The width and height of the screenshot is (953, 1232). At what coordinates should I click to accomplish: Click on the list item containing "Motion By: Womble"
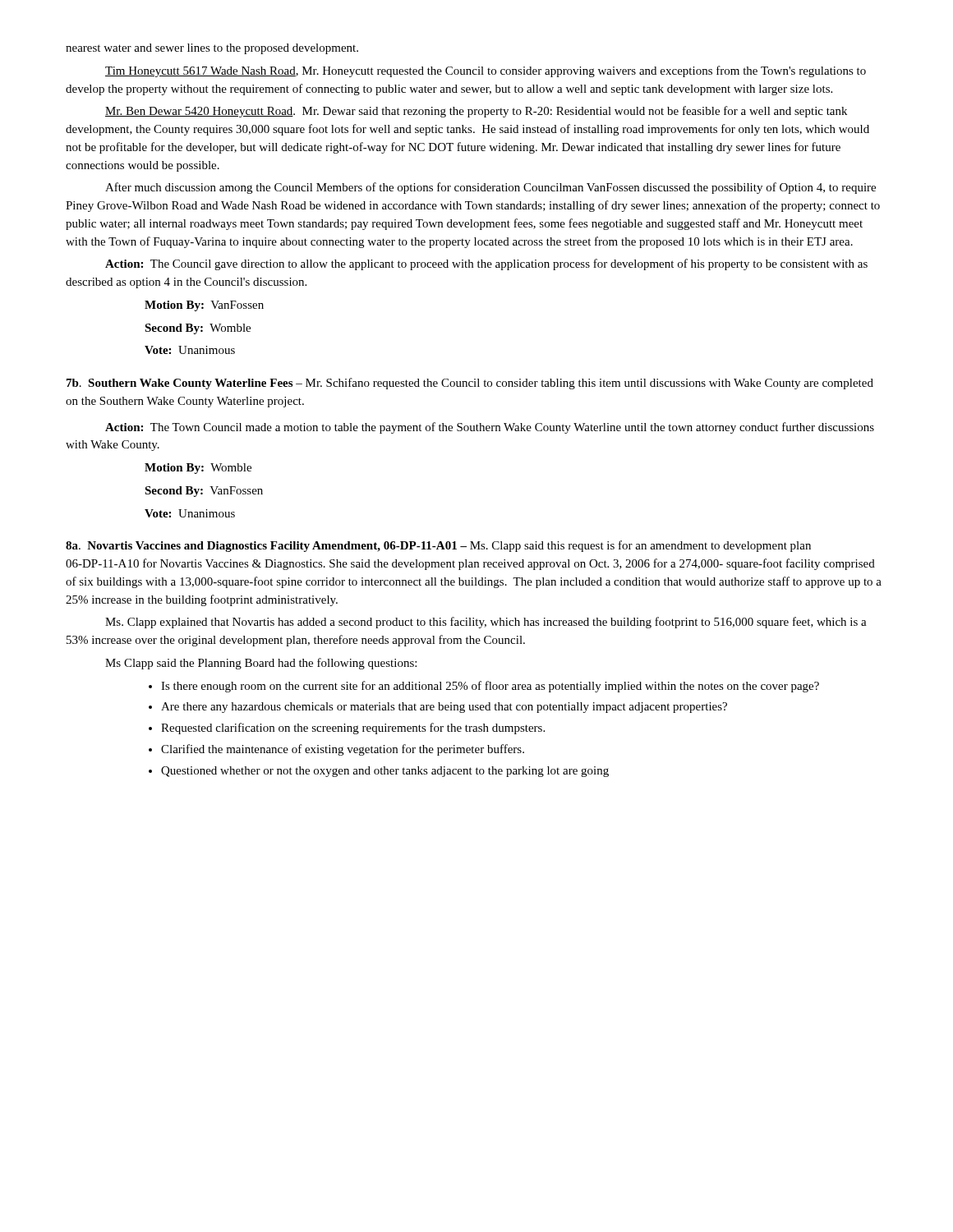point(198,469)
